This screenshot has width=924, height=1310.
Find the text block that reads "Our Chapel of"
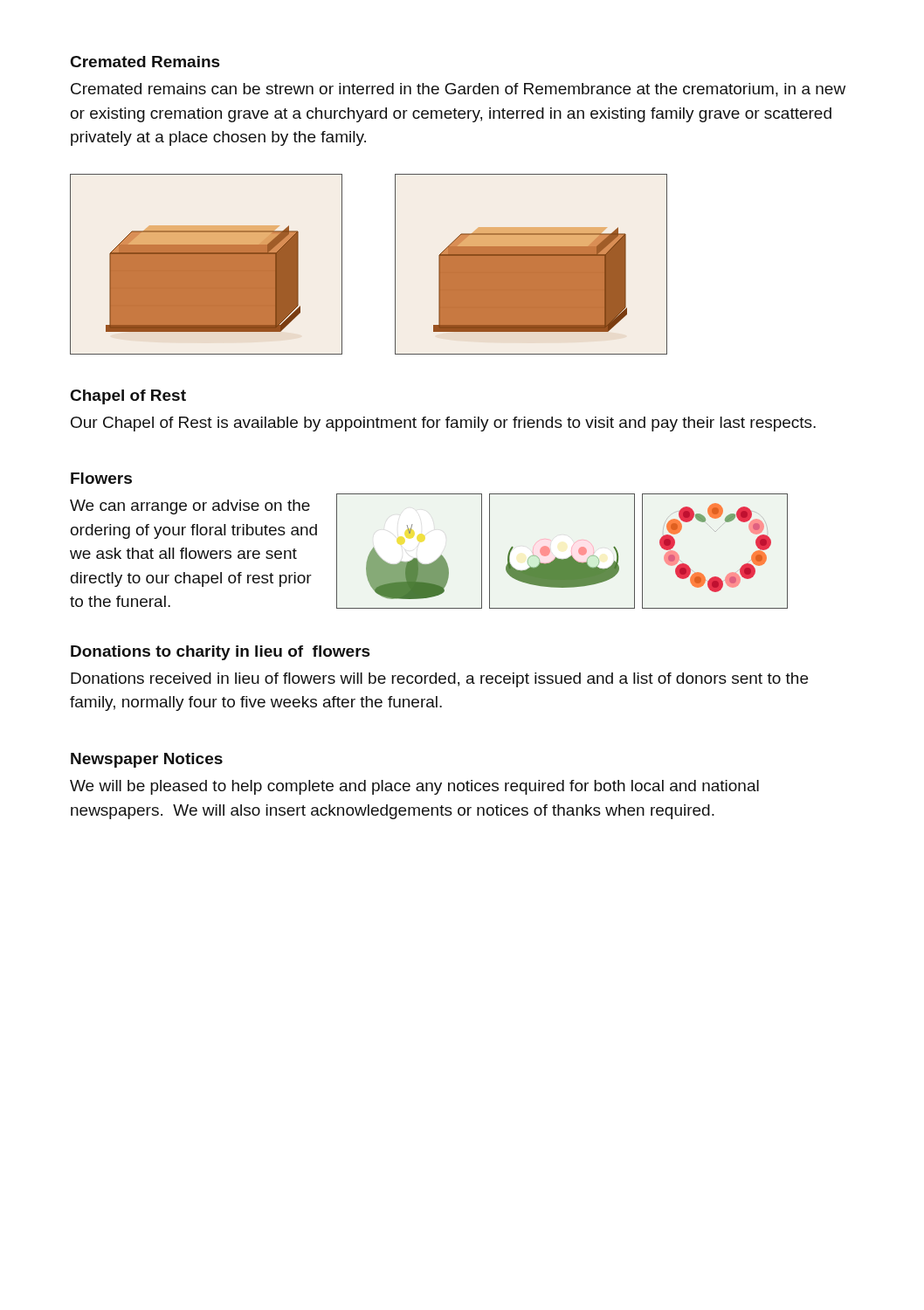pyautogui.click(x=443, y=422)
